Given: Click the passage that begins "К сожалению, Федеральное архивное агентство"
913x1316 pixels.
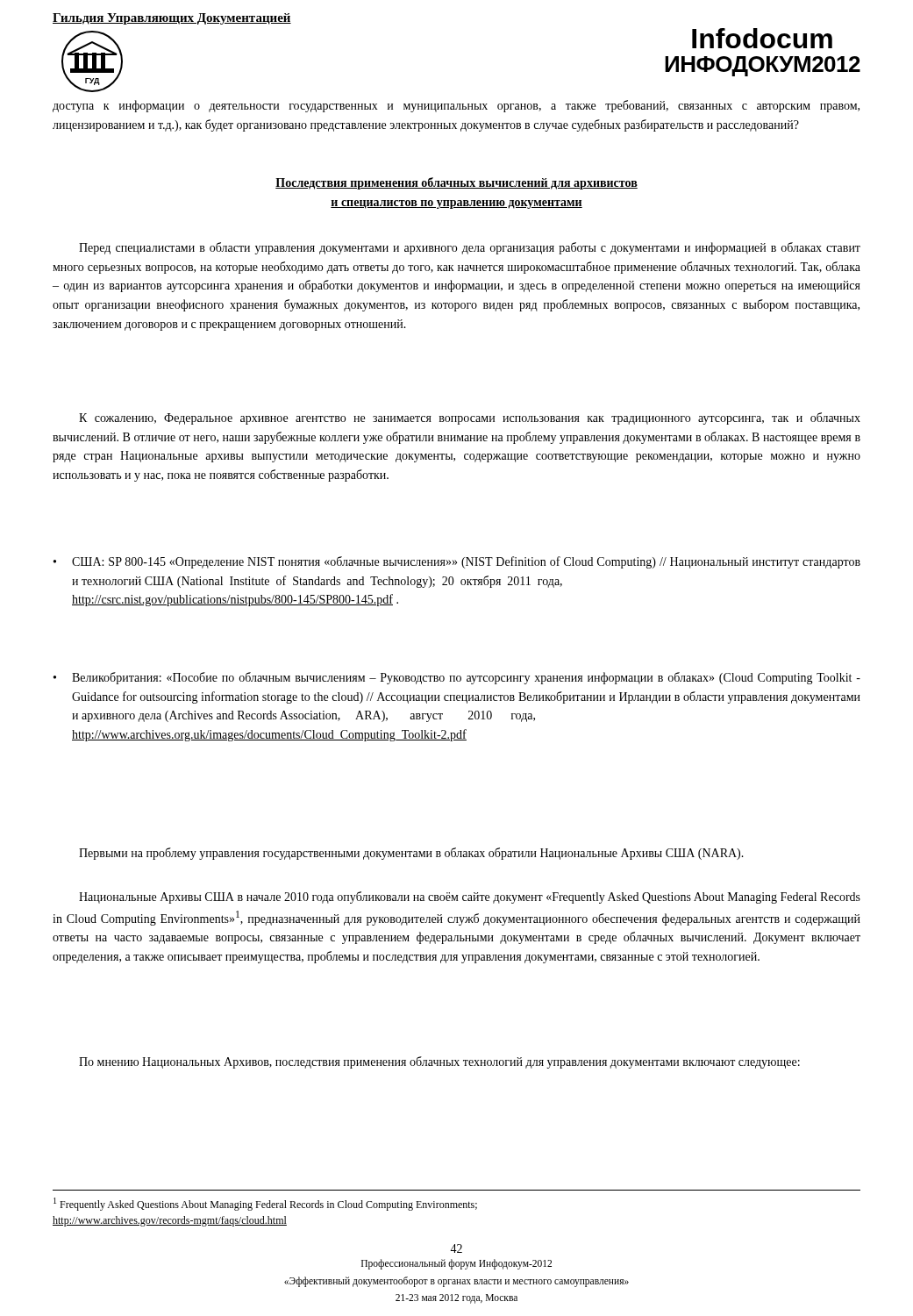Looking at the screenshot, I should pyautogui.click(x=456, y=447).
